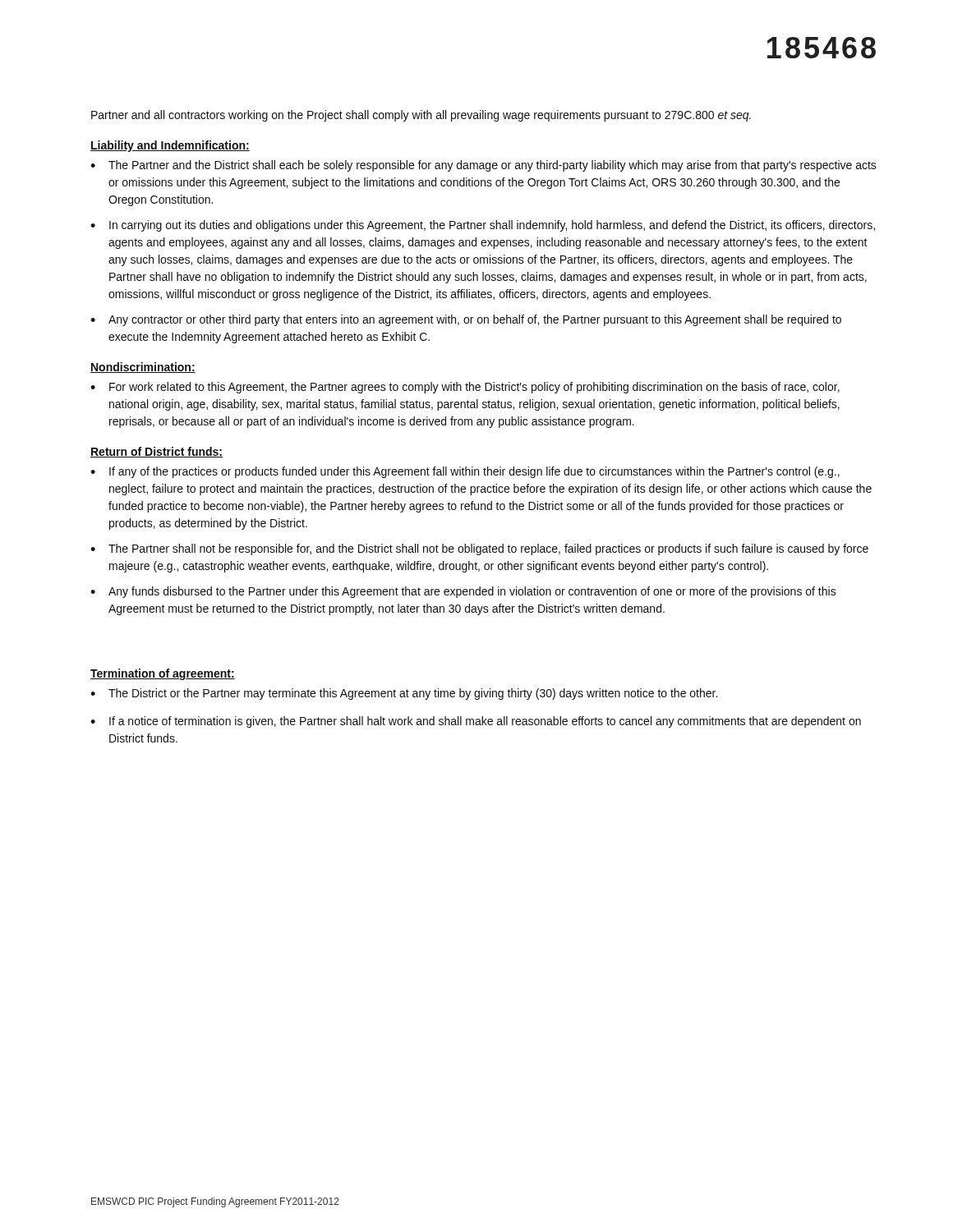
Task: Locate the list item containing "• Any contractor or other third party"
Action: [x=485, y=329]
